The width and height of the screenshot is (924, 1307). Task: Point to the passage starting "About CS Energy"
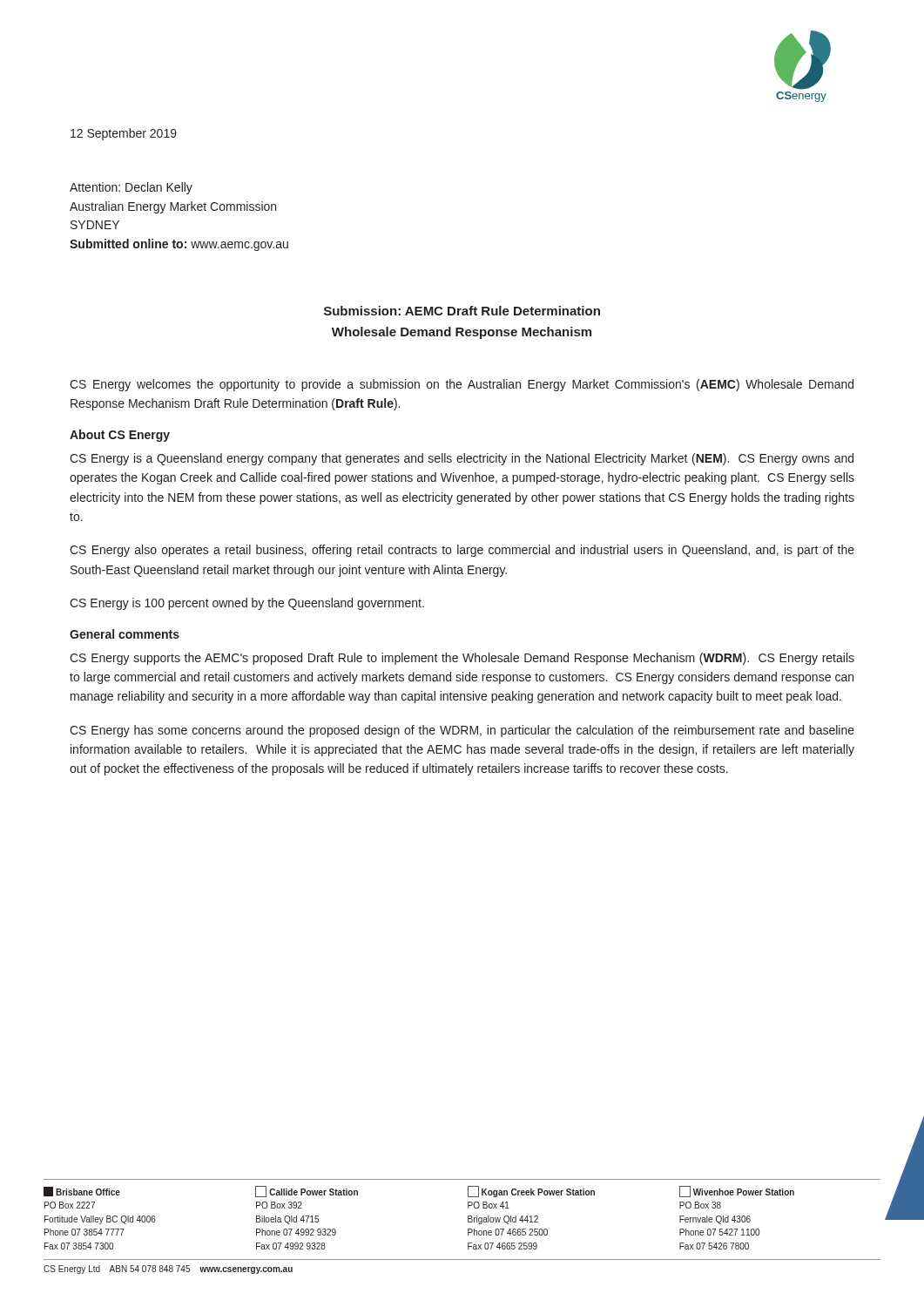pos(120,435)
